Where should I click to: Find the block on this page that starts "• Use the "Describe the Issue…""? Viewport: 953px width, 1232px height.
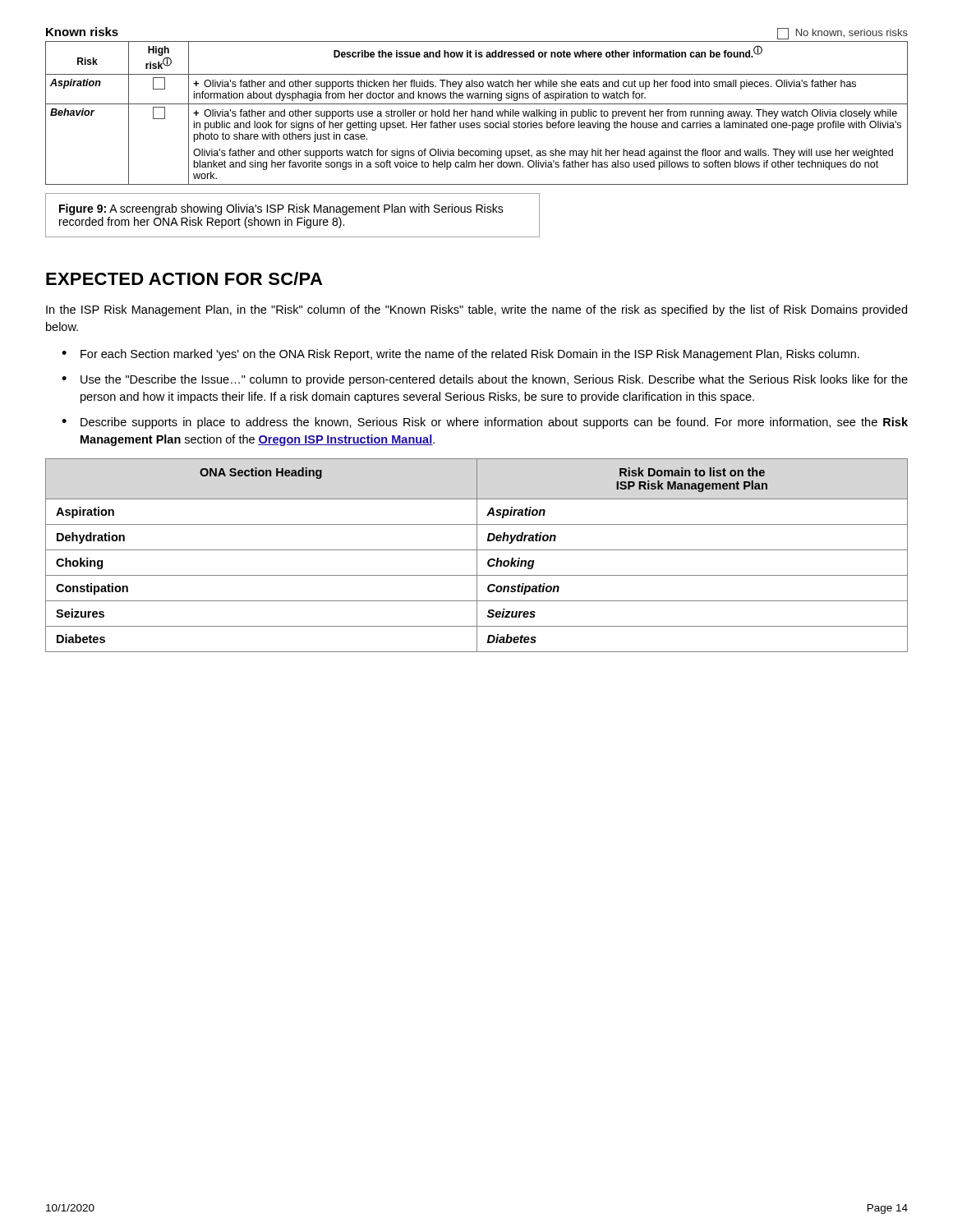[x=485, y=388]
